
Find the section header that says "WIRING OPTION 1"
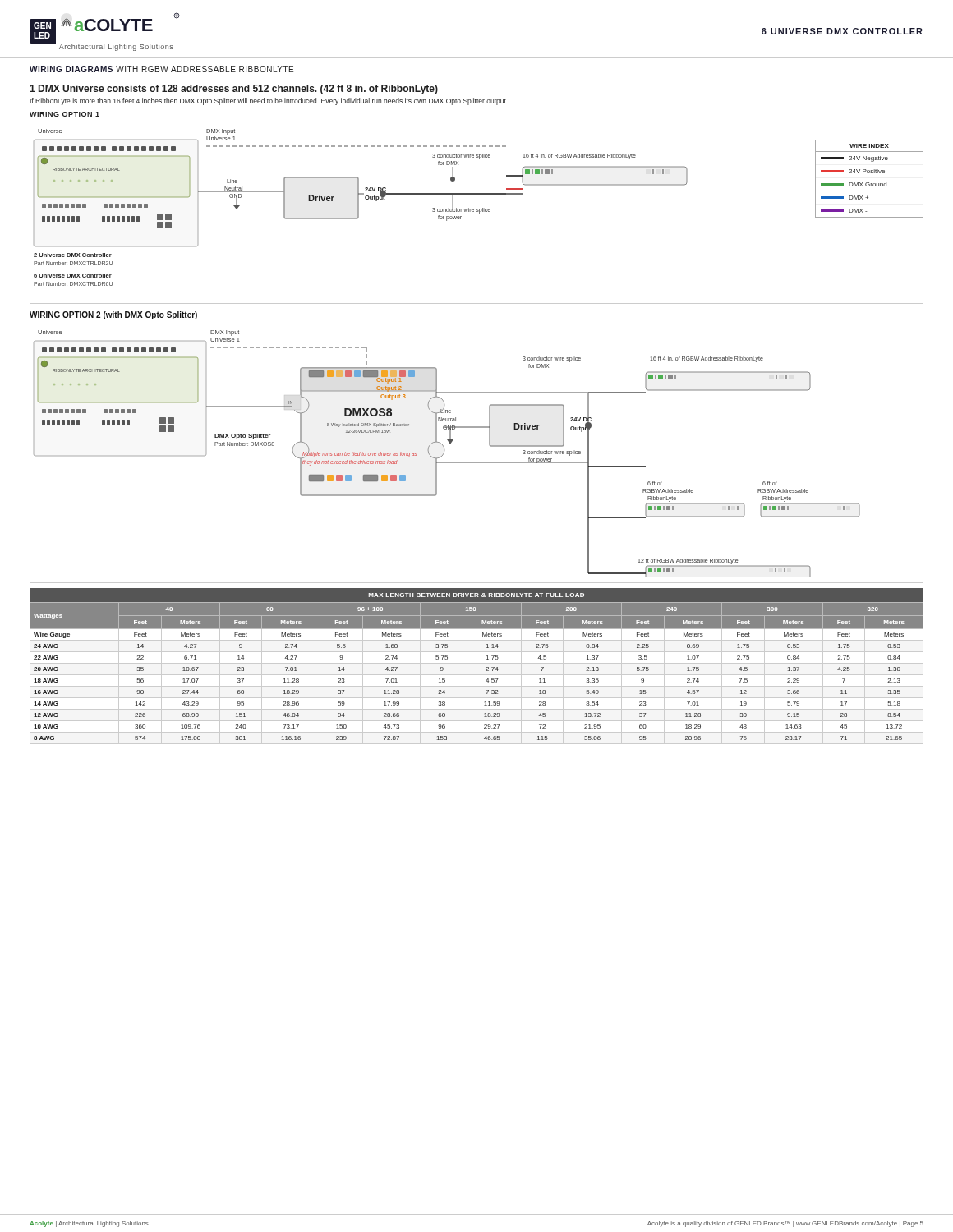tap(65, 114)
